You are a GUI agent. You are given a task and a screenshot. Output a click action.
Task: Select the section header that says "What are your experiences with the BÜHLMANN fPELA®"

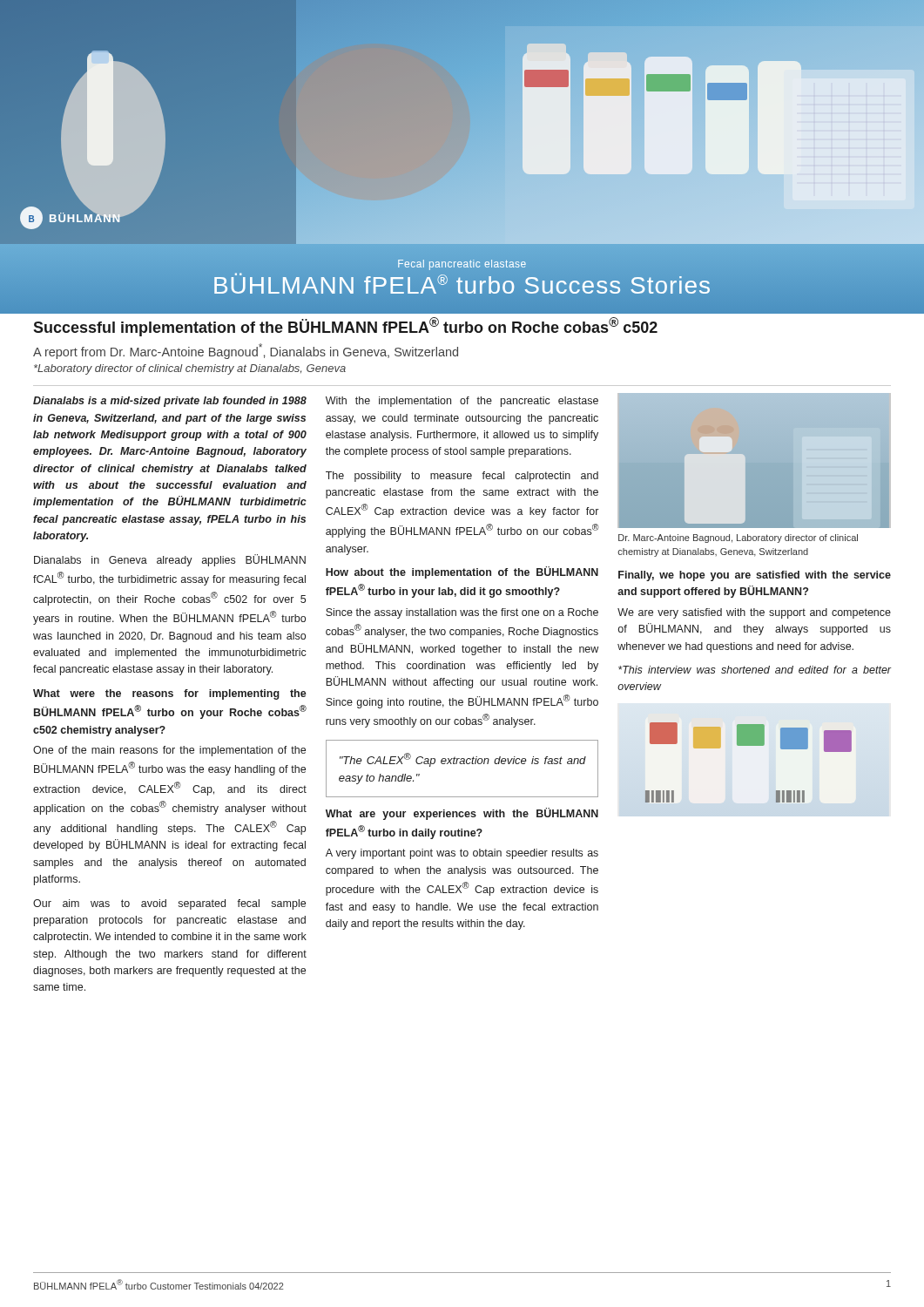tap(462, 823)
